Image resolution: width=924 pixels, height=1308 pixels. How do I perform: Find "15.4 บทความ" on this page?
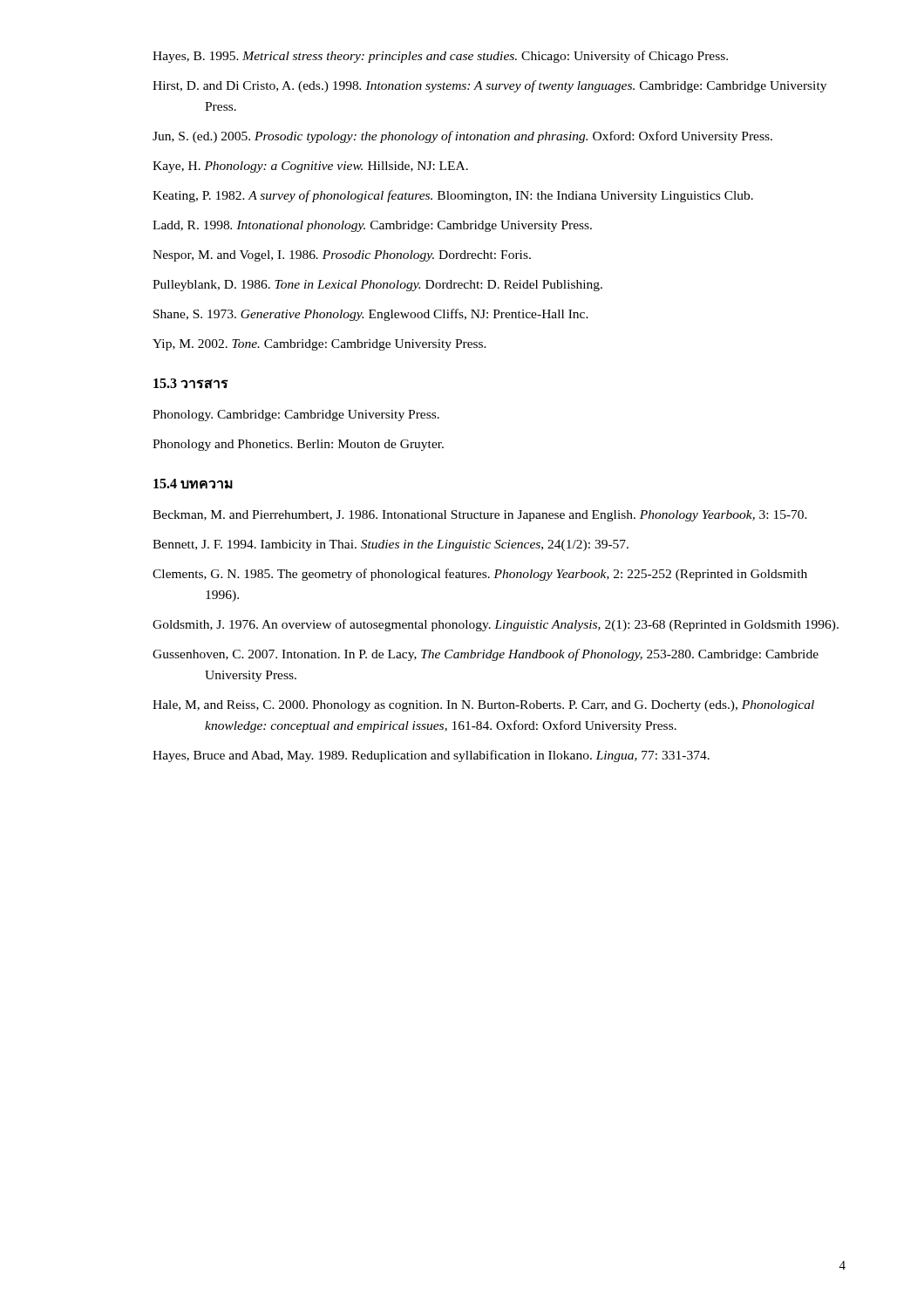(x=193, y=484)
